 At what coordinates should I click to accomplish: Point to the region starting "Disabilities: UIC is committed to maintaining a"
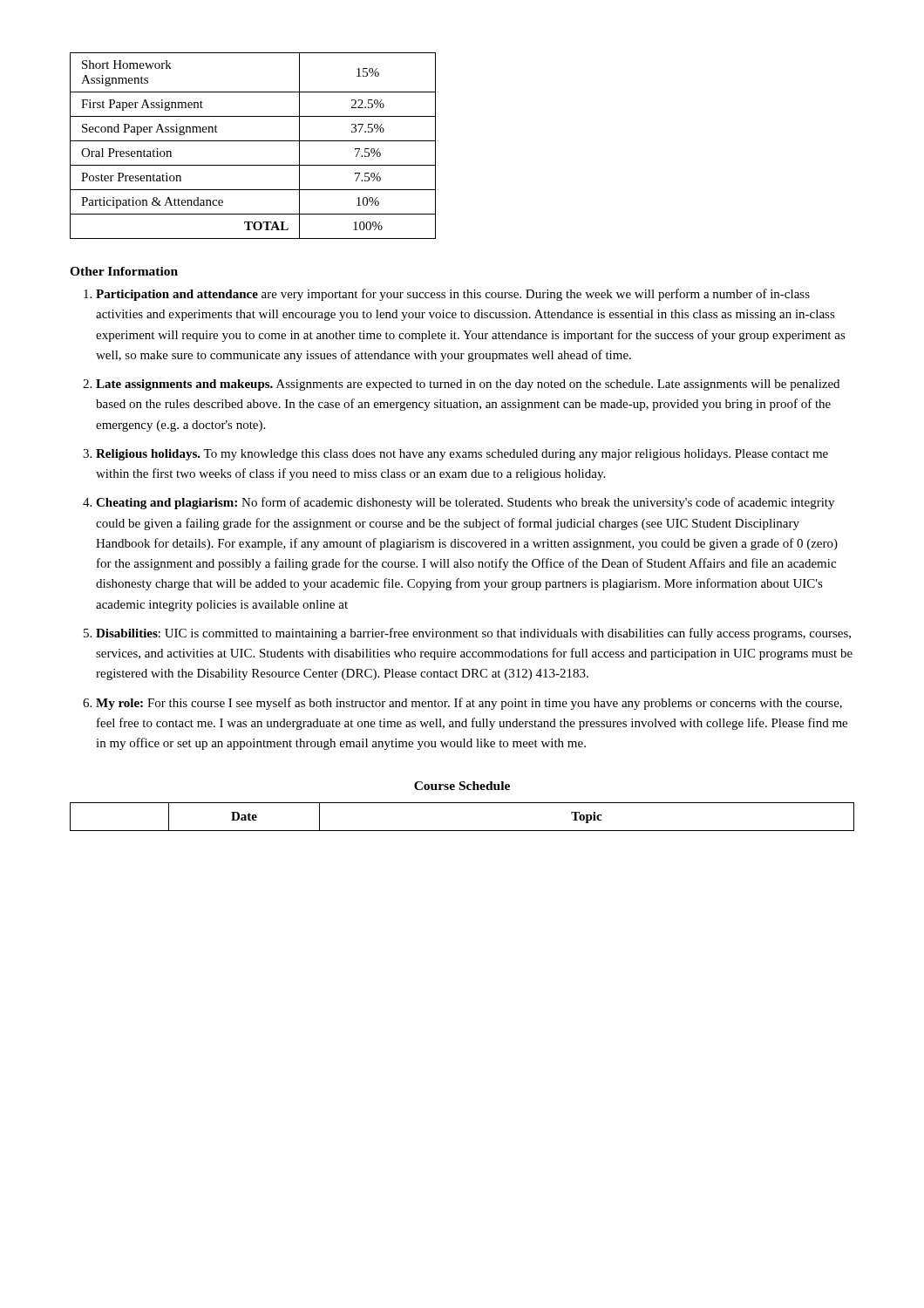click(474, 653)
